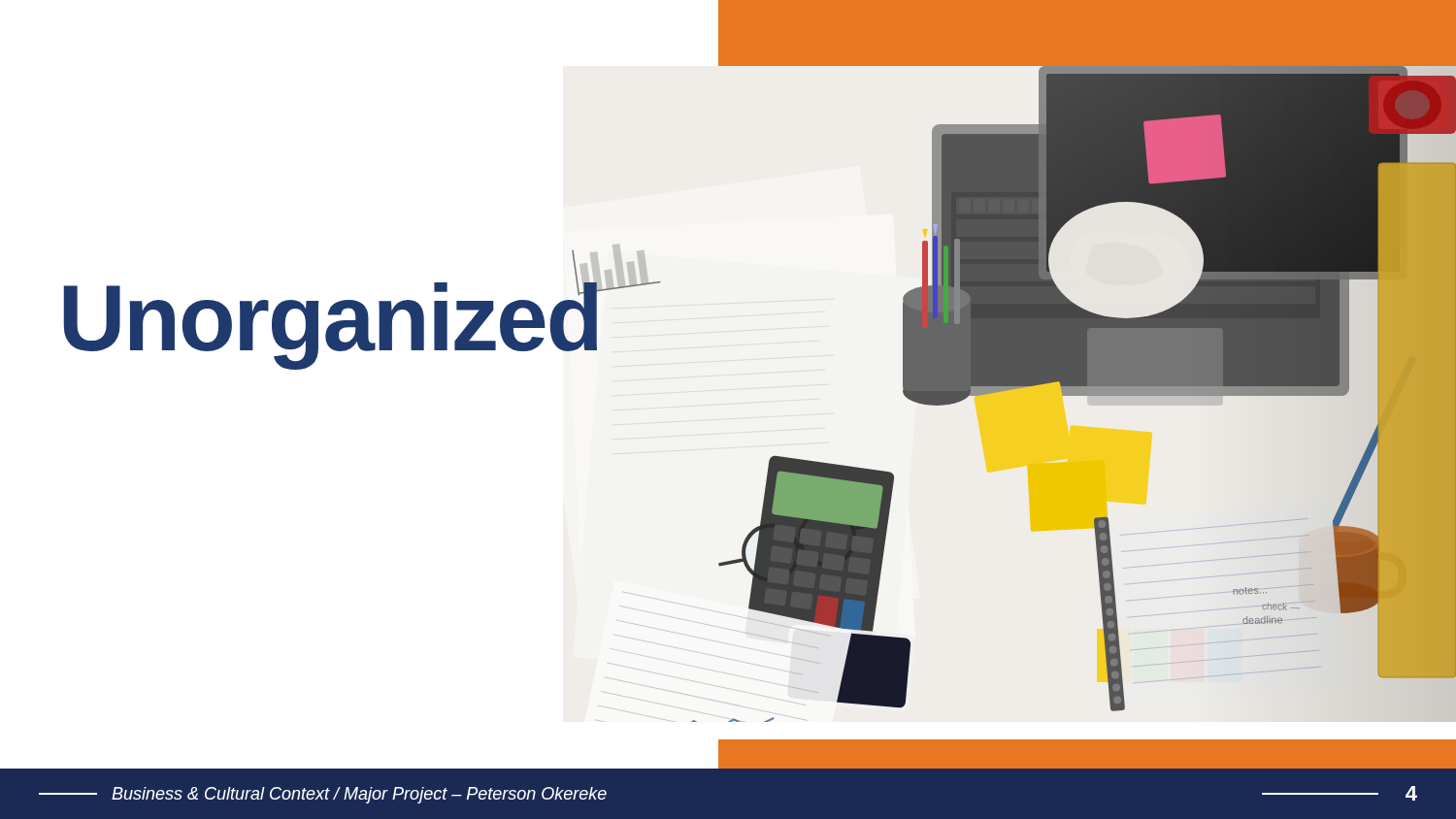This screenshot has width=1456, height=819.
Task: Click on the photo
Action: [1010, 394]
